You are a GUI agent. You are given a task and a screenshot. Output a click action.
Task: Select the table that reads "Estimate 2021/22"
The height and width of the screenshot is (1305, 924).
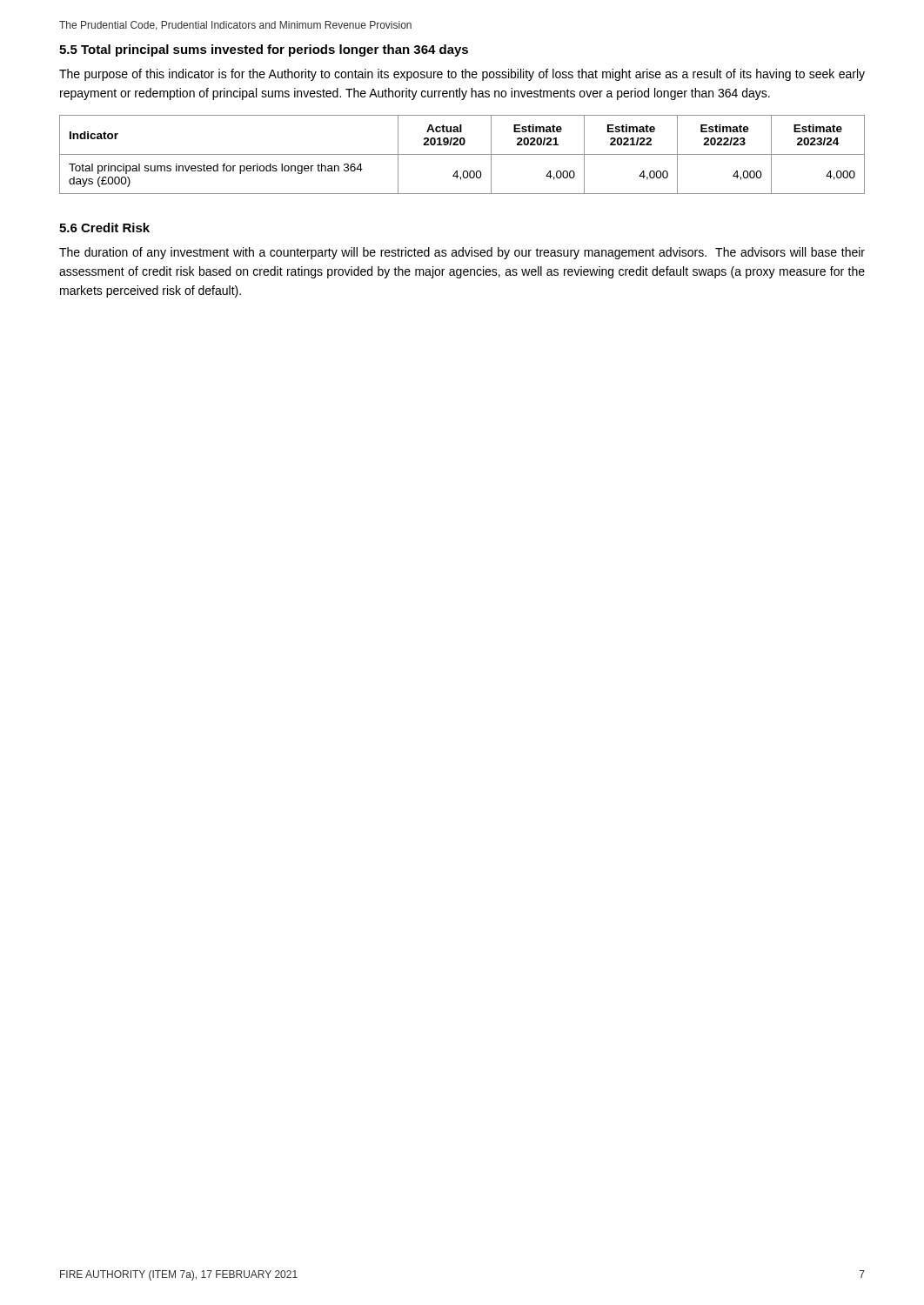coord(462,155)
